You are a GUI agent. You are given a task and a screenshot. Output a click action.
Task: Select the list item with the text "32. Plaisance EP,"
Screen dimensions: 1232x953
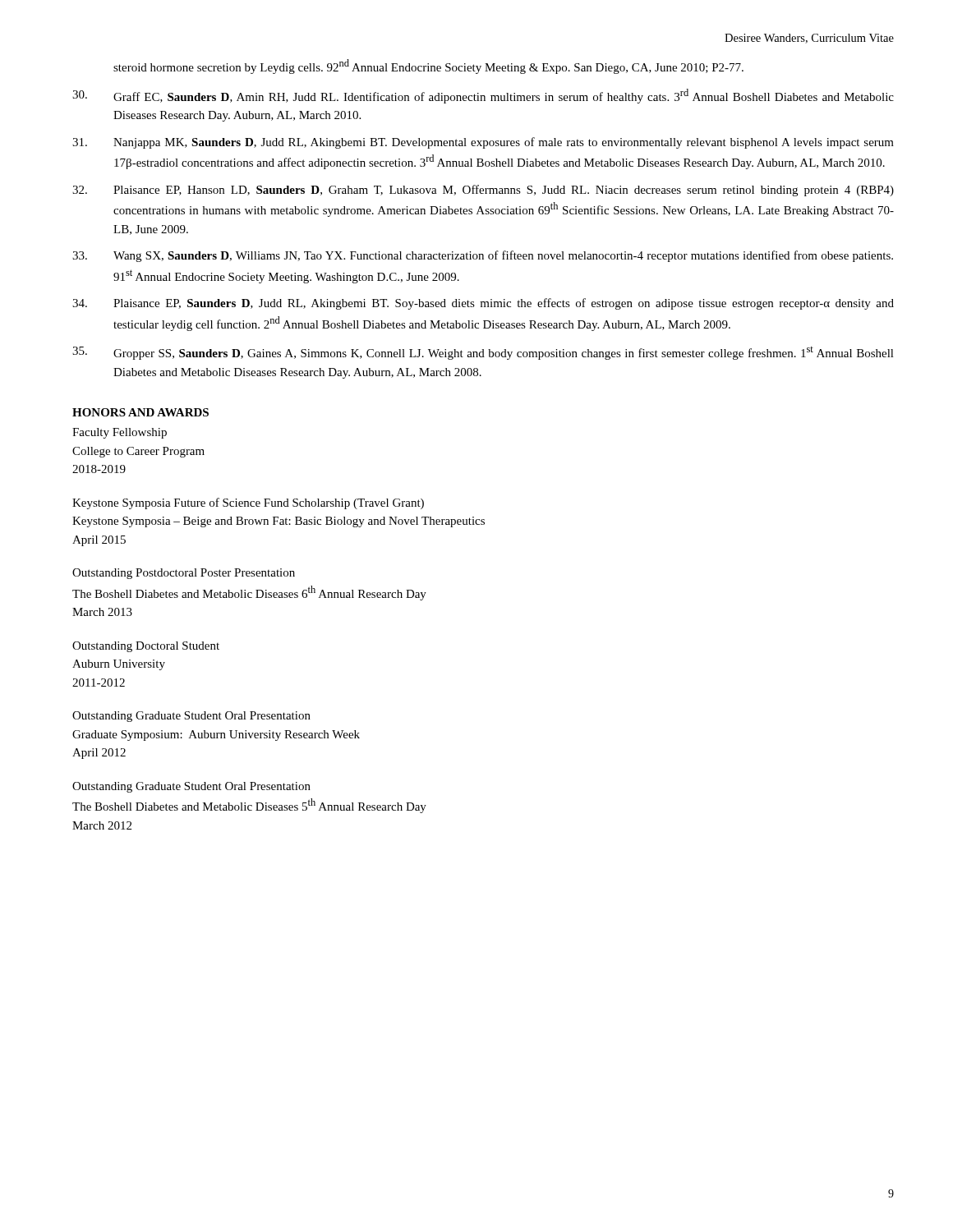click(x=483, y=209)
